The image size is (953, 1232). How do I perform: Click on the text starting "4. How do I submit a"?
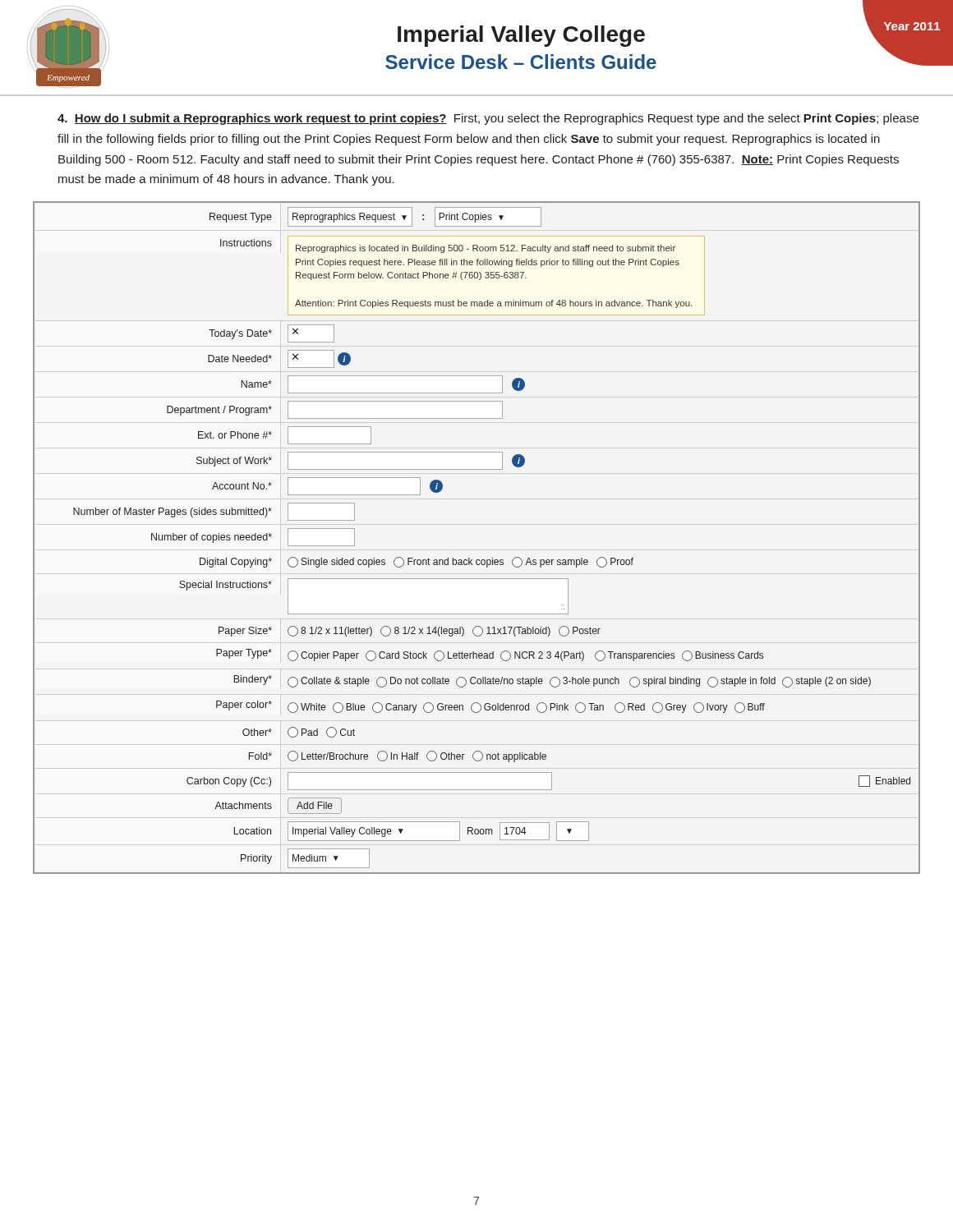(x=489, y=149)
